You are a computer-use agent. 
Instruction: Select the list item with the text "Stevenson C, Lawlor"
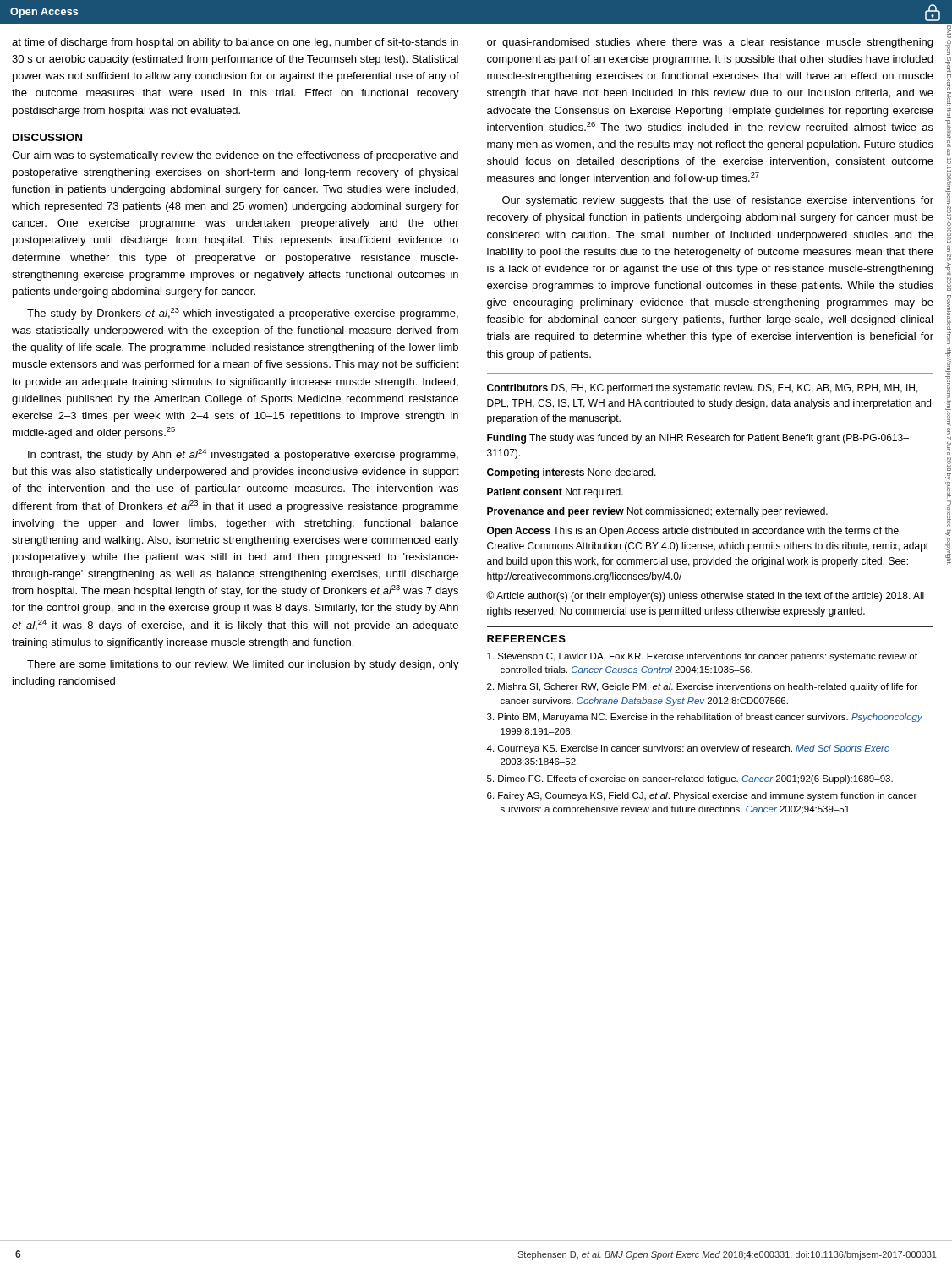tap(702, 663)
